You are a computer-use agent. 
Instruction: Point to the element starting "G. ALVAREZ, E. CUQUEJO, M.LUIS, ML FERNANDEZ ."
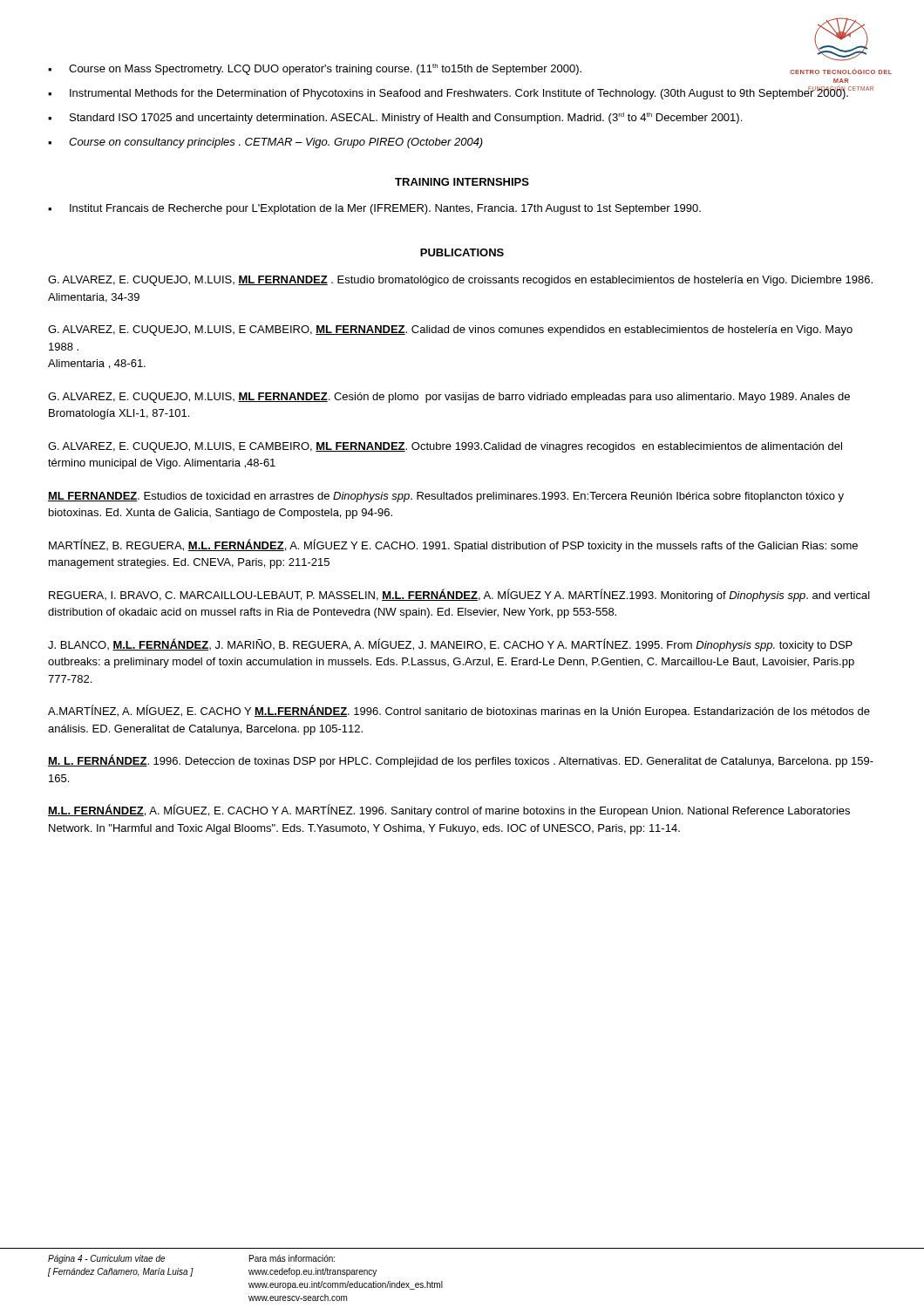(461, 288)
